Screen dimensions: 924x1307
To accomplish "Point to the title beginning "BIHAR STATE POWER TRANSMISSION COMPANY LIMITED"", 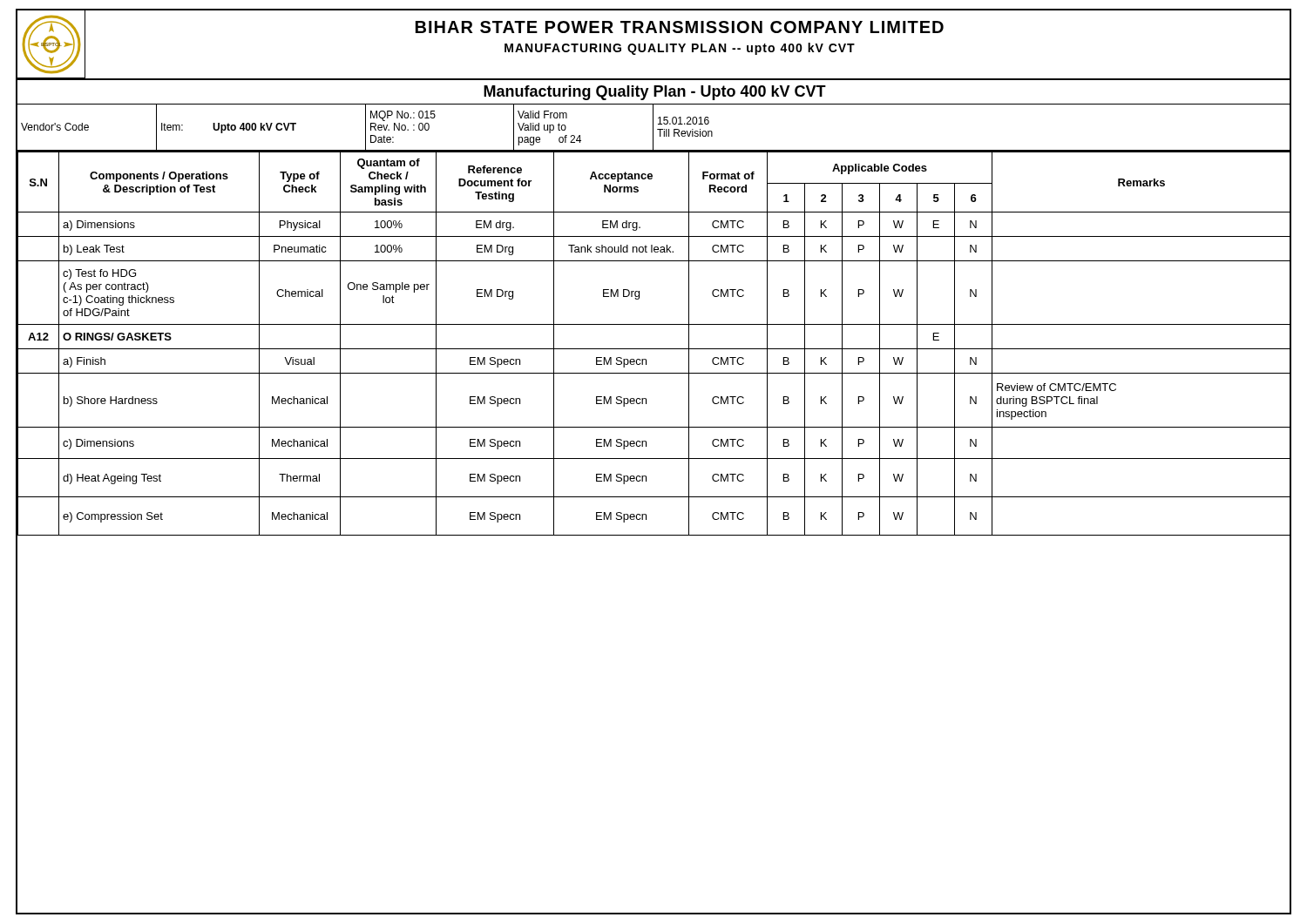I will (x=680, y=36).
